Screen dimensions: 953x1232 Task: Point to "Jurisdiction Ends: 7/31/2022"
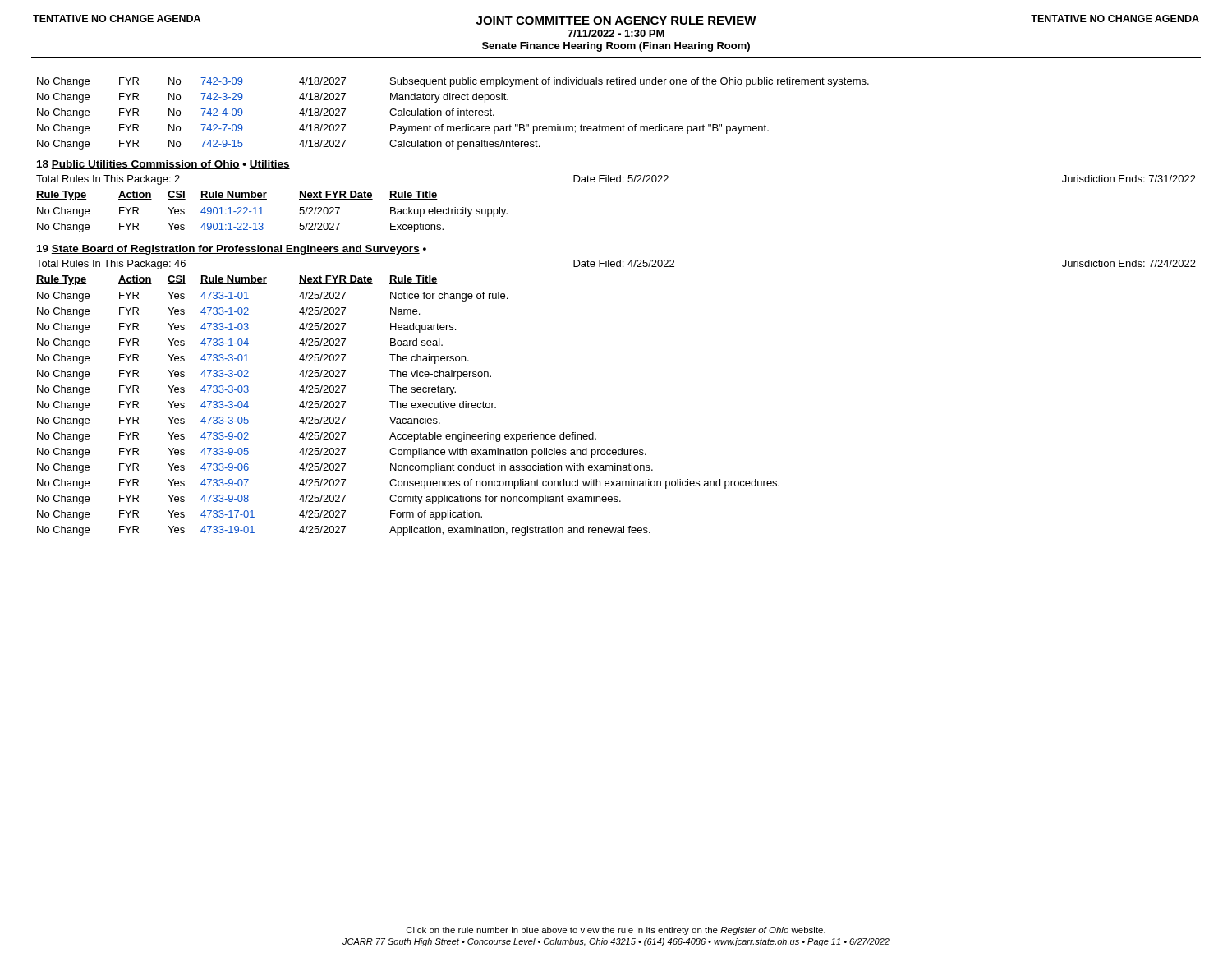[1129, 179]
